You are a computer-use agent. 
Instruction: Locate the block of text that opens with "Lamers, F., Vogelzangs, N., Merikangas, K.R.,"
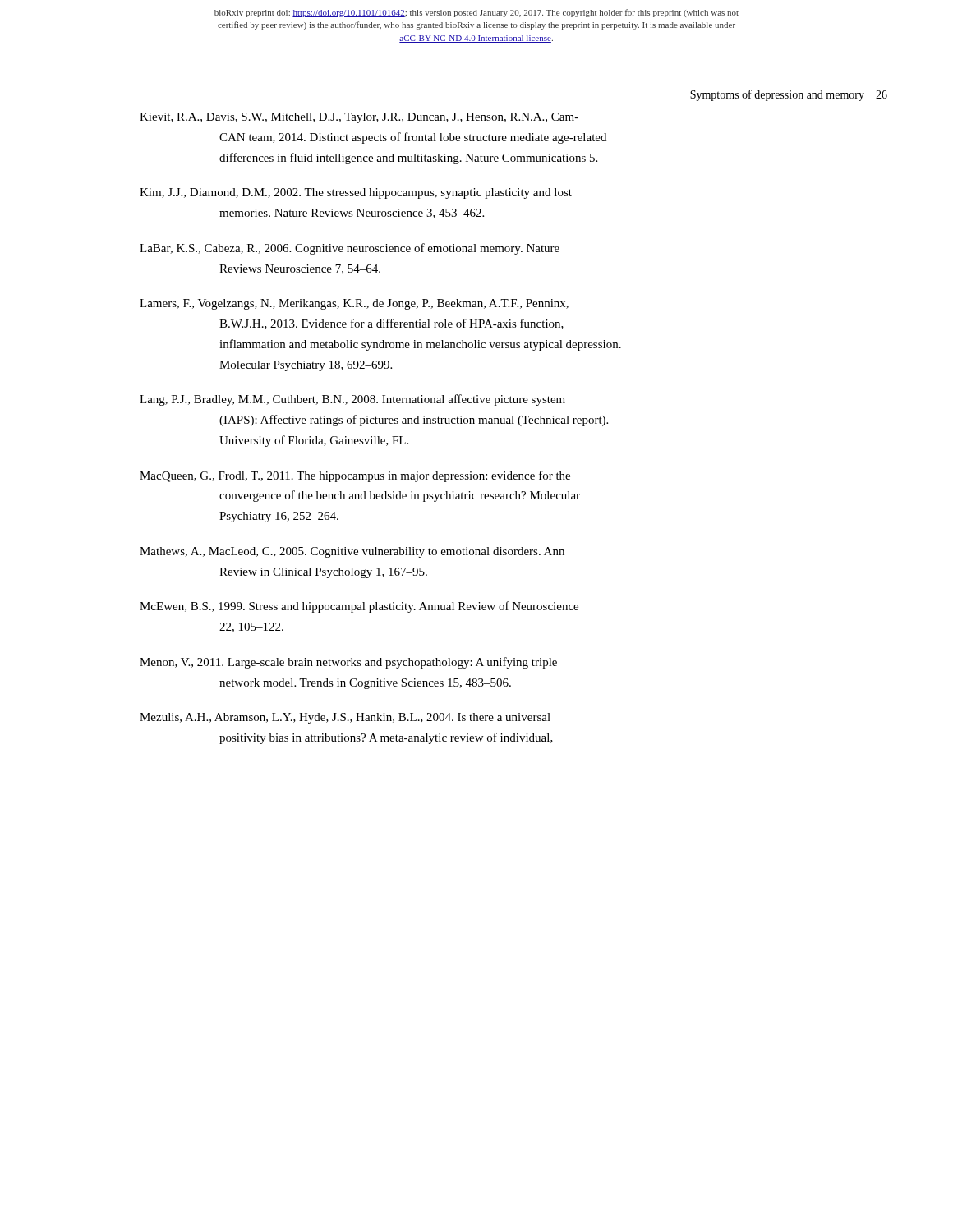tap(381, 334)
